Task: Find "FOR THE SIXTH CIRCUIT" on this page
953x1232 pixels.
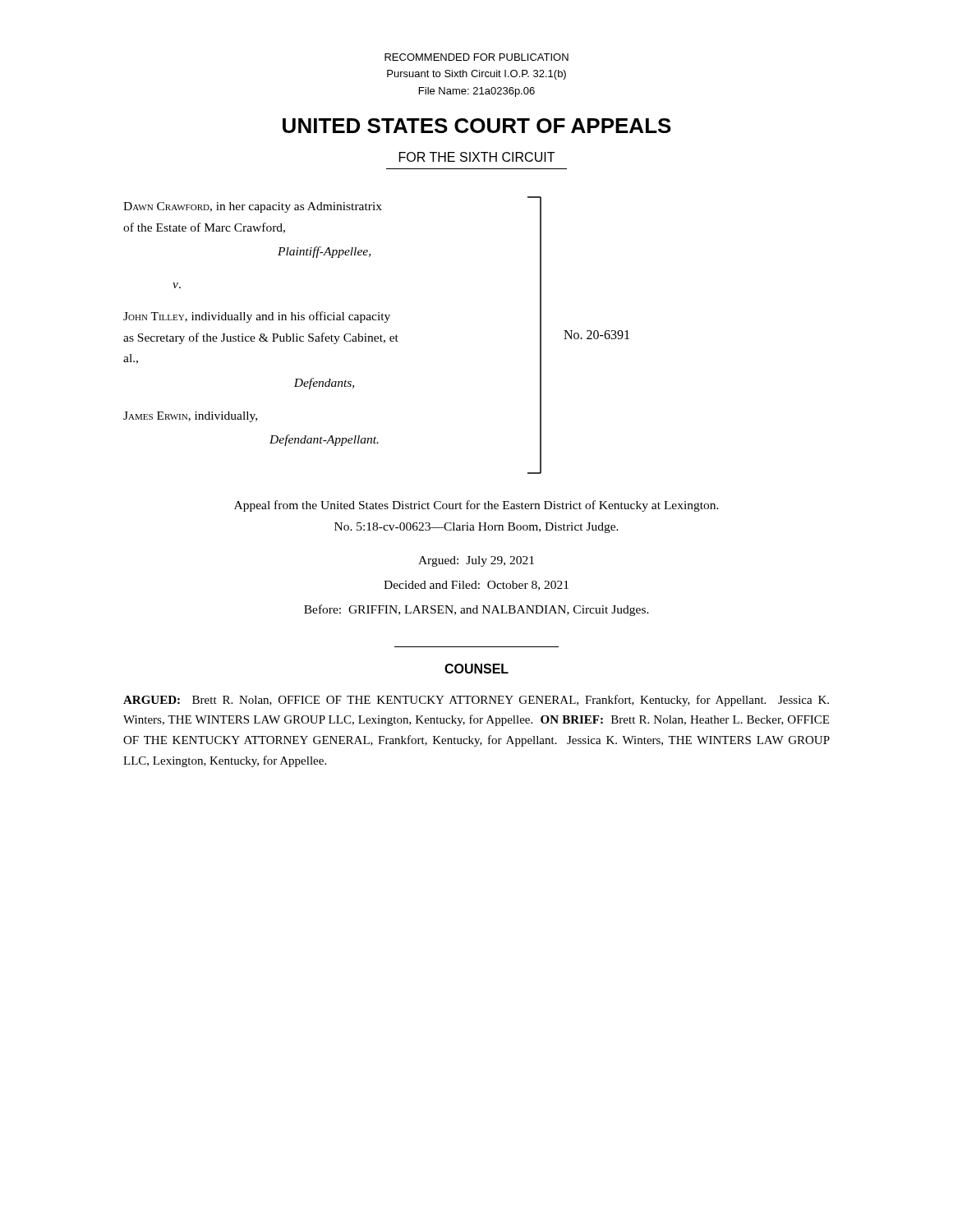Action: coord(476,157)
